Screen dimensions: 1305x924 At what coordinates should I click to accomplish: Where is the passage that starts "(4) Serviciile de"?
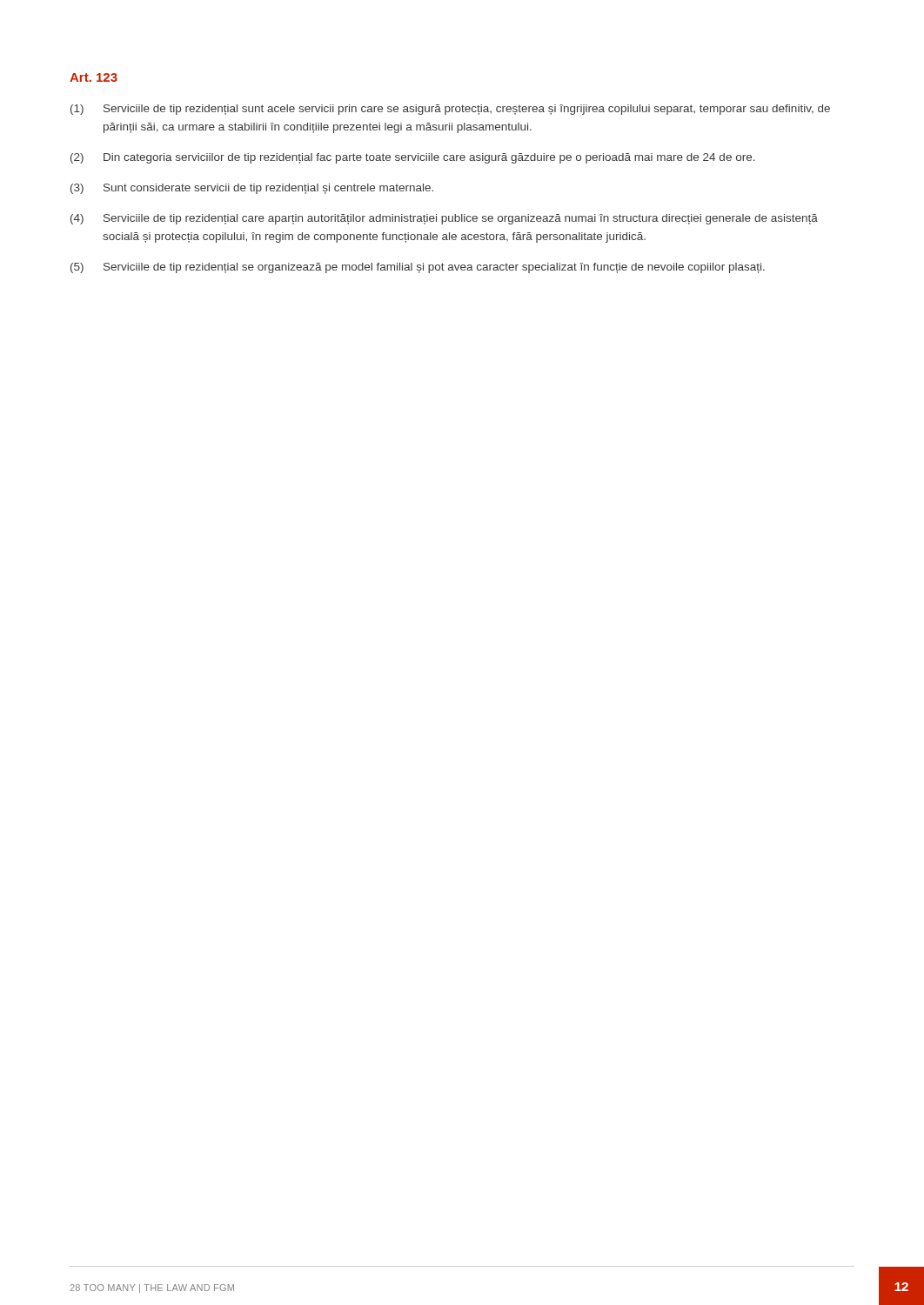click(x=462, y=228)
